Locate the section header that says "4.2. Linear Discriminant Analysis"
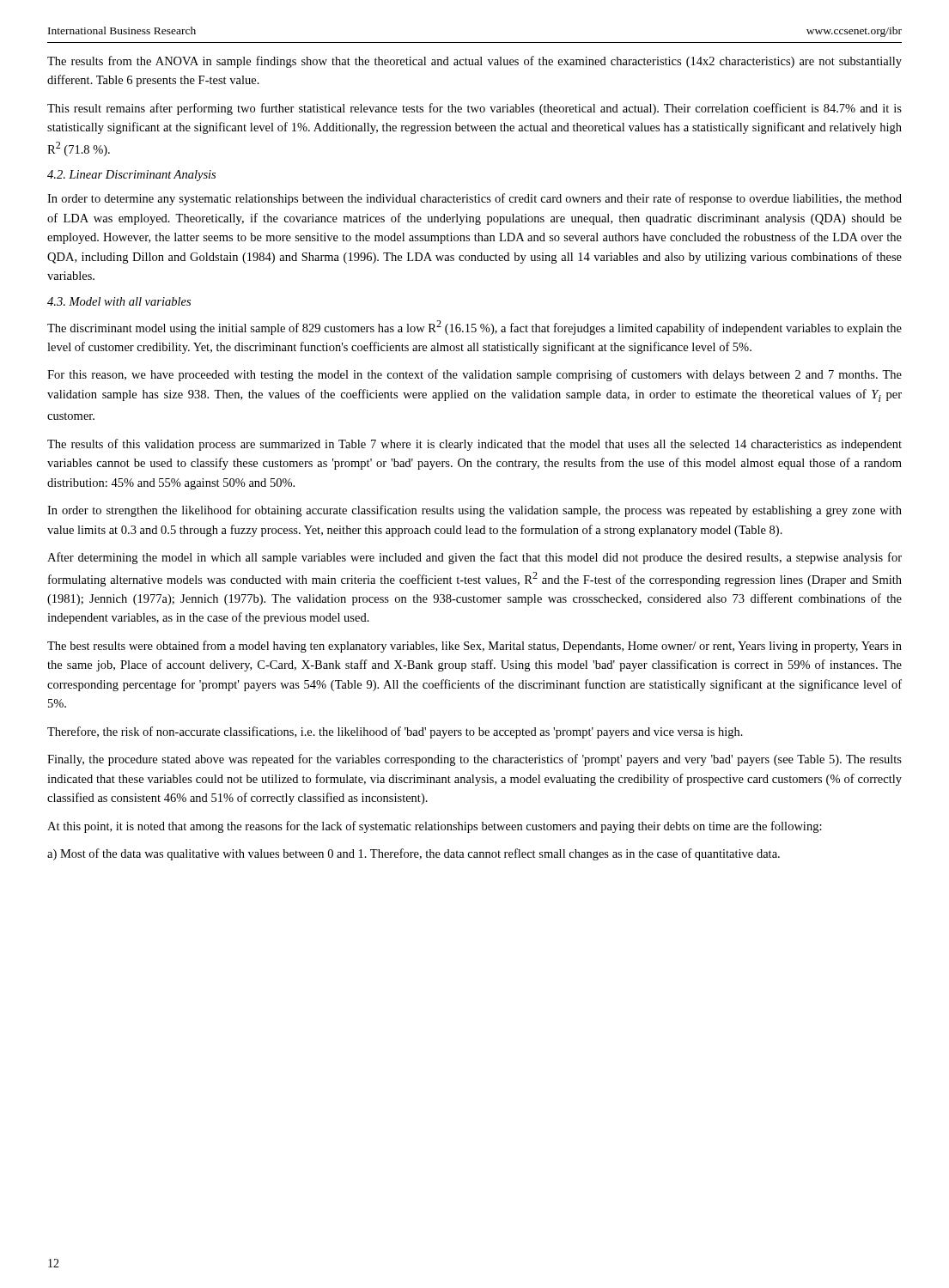The width and height of the screenshot is (949, 1288). click(132, 174)
